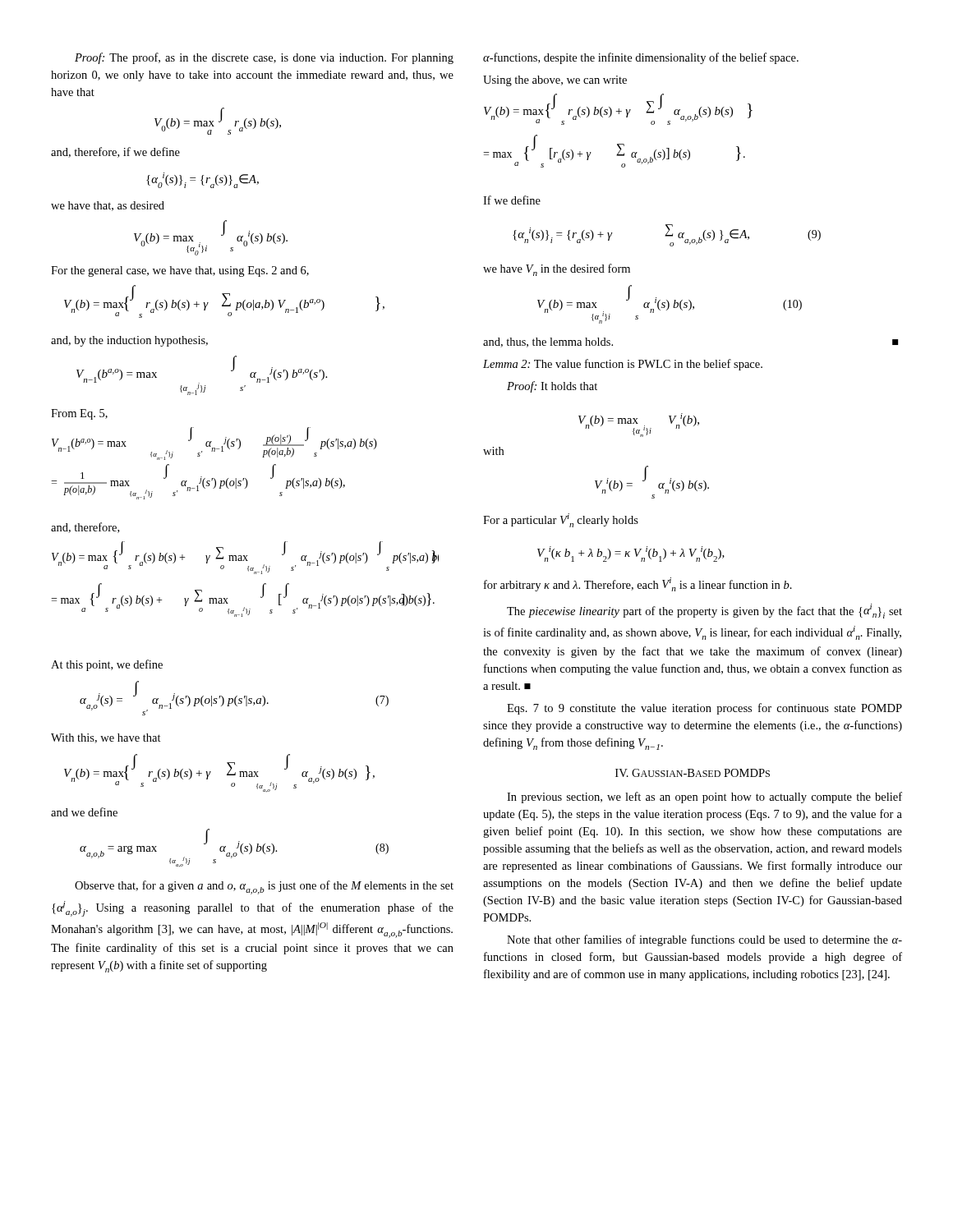Point to the element starting "If we define"

[x=512, y=200]
